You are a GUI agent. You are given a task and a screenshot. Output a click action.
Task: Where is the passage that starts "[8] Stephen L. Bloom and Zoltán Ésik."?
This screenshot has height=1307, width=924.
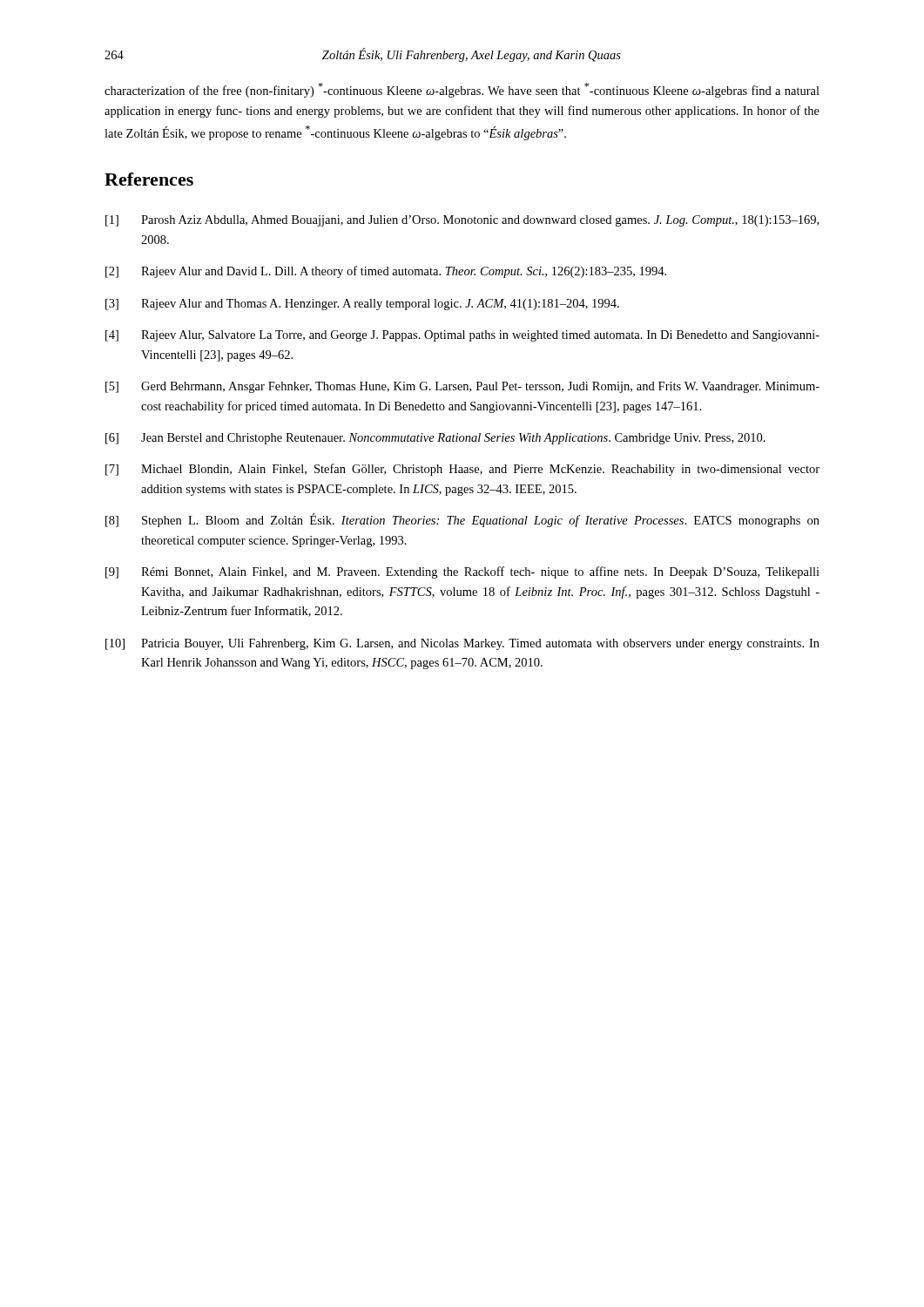click(x=462, y=531)
